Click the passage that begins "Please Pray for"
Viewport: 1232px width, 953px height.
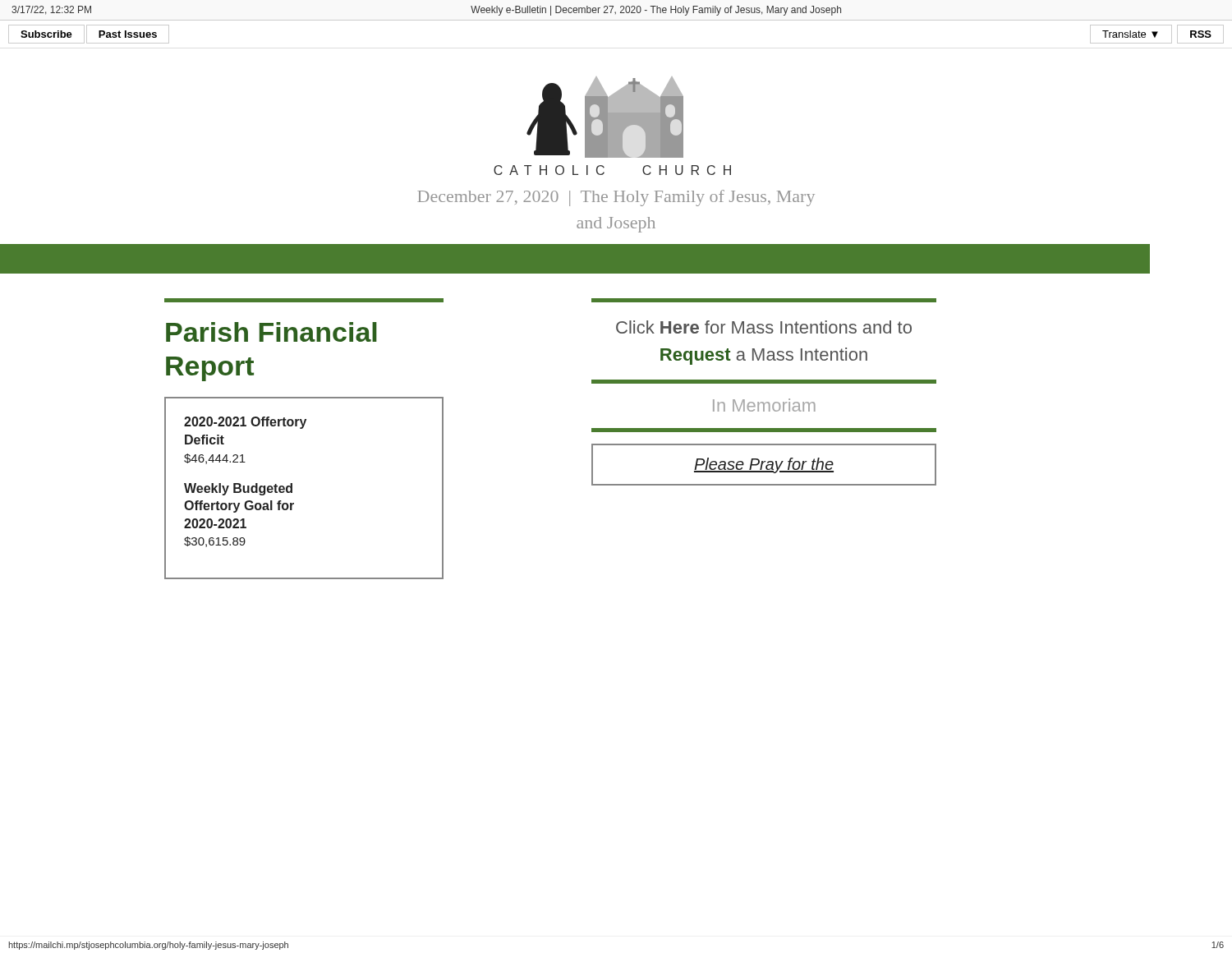click(764, 464)
